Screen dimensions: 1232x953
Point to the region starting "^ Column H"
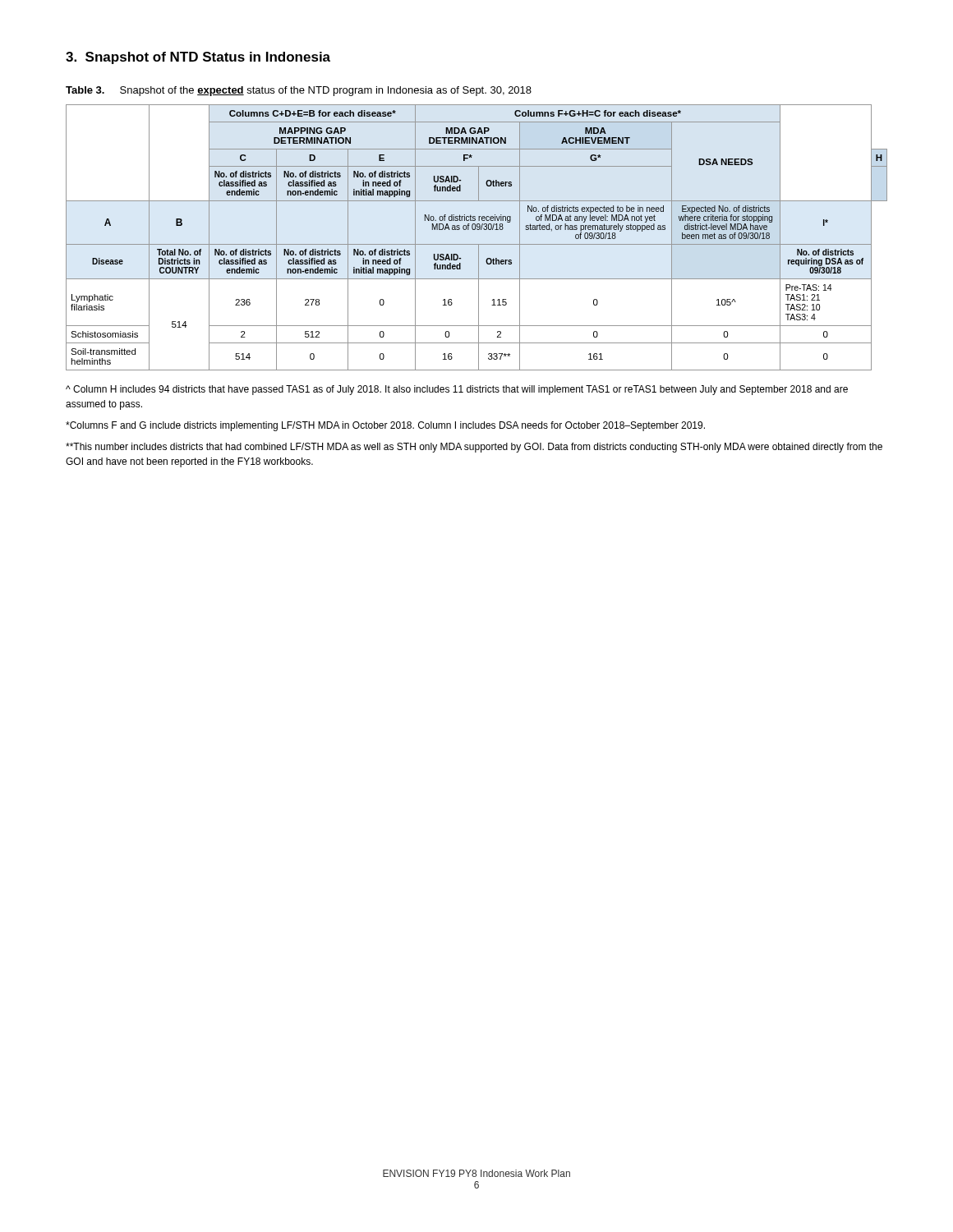pos(457,397)
